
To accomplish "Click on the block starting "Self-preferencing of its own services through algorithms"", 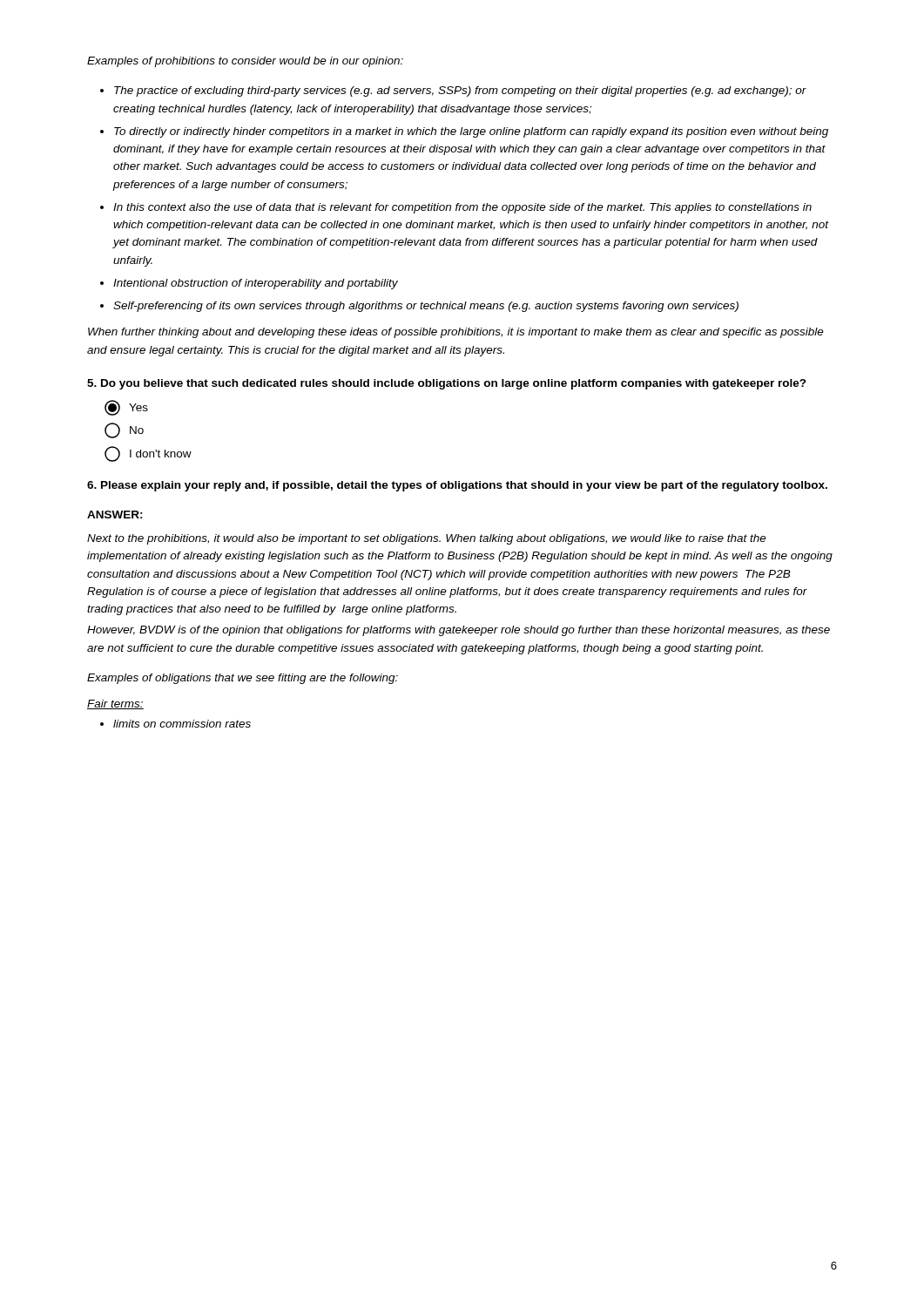I will [426, 305].
